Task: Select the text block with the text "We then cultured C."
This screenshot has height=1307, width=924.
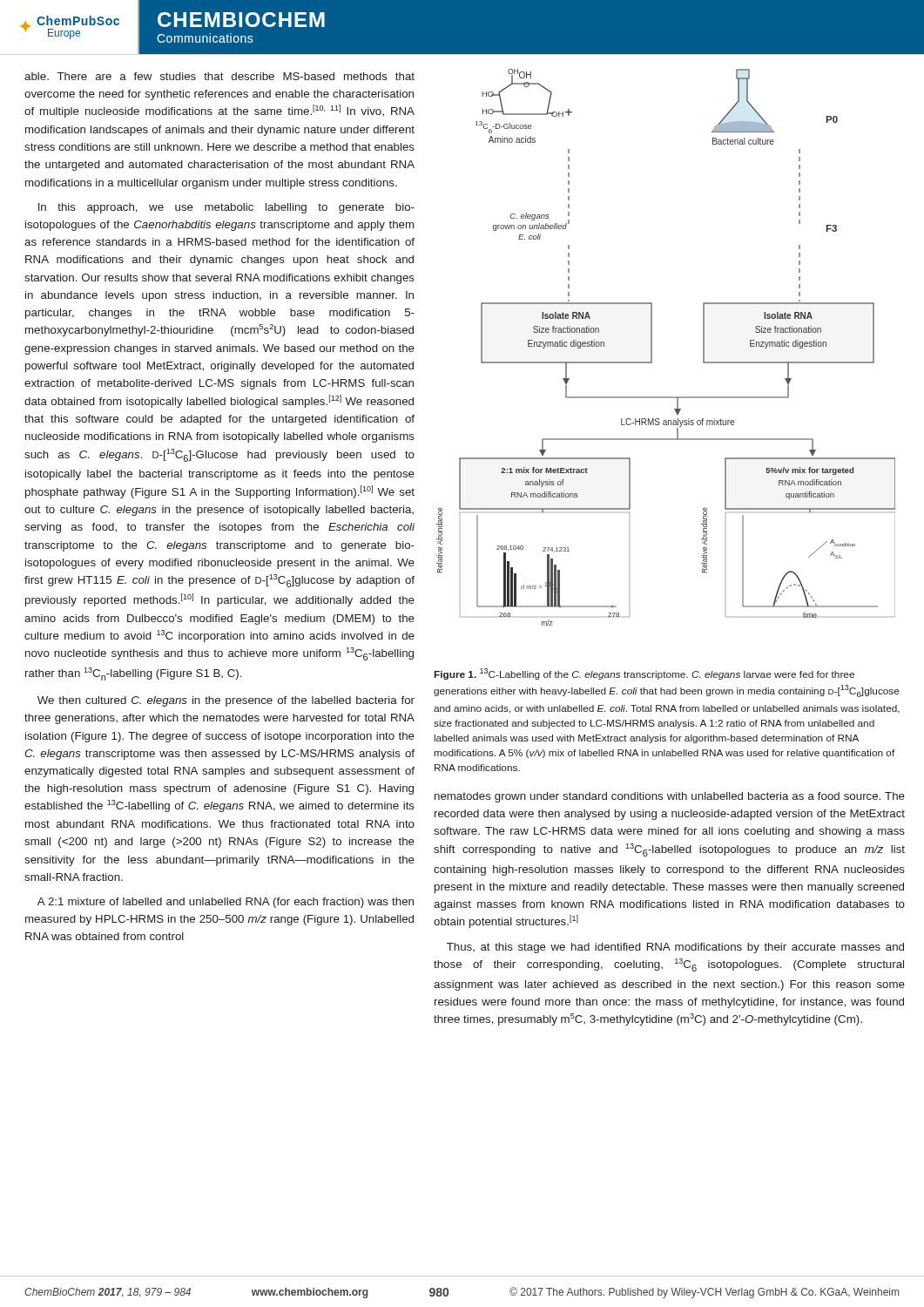Action: tap(219, 789)
